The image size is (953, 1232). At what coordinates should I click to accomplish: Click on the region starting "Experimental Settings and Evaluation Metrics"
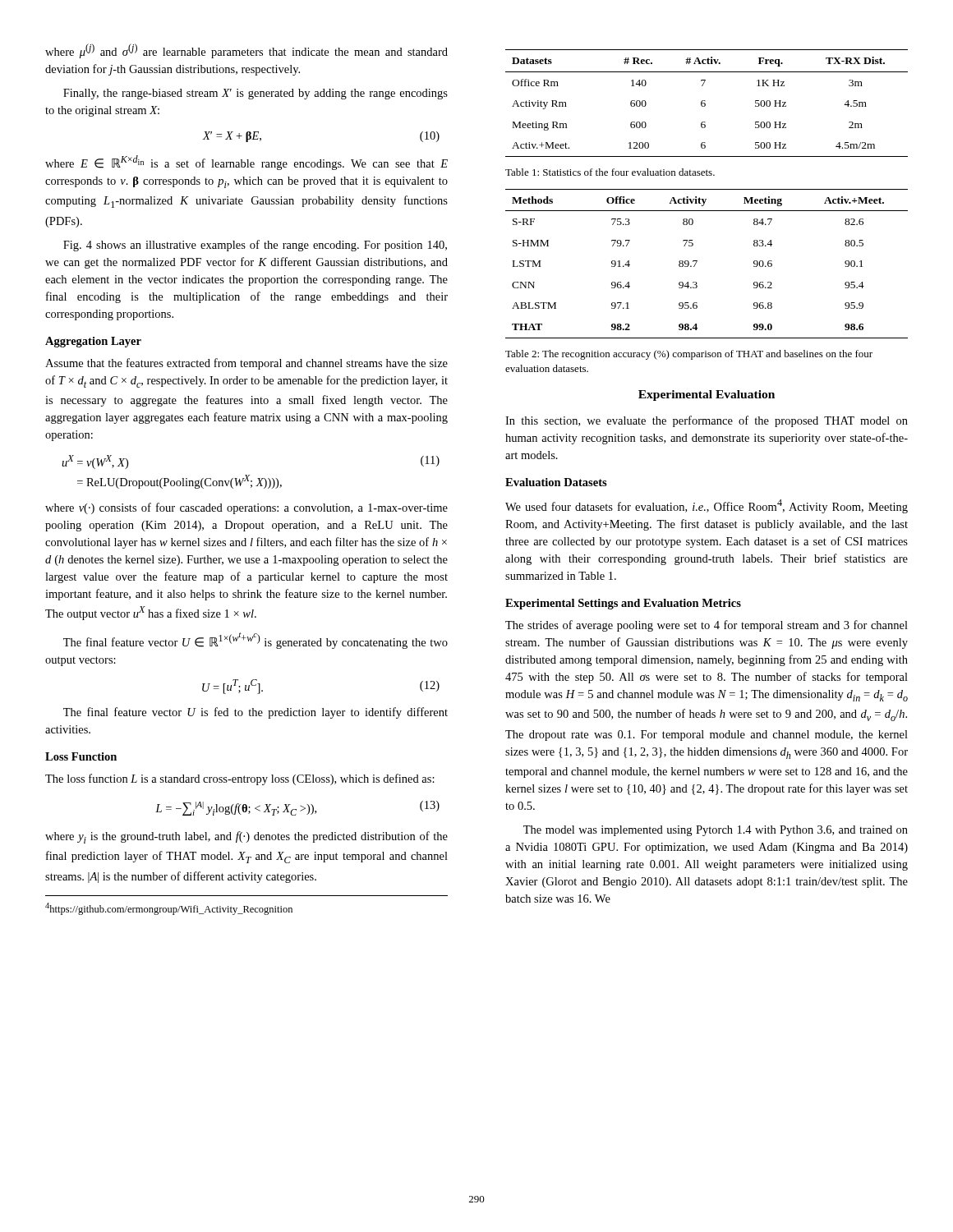[x=707, y=603]
